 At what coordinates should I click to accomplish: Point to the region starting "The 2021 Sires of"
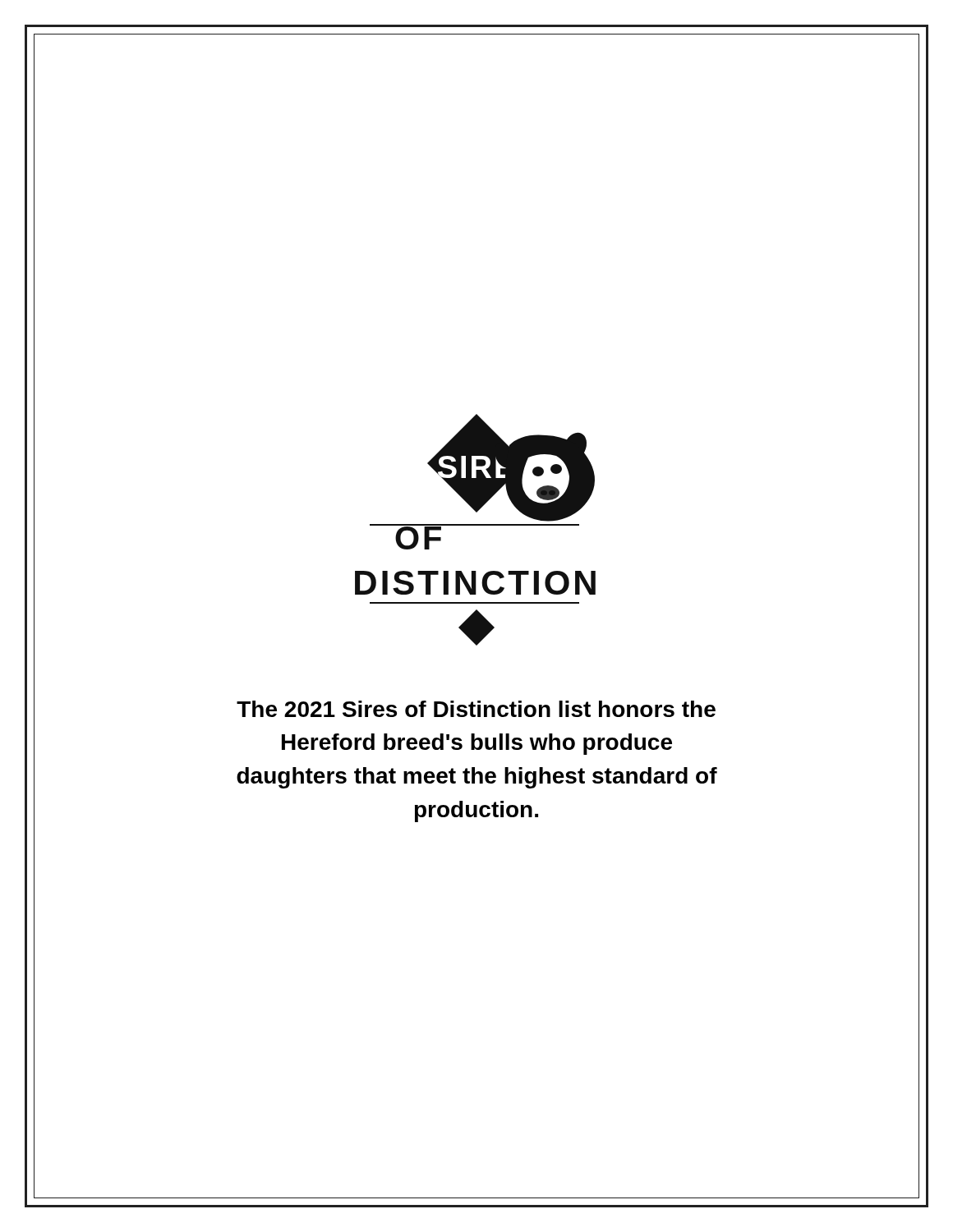[476, 759]
